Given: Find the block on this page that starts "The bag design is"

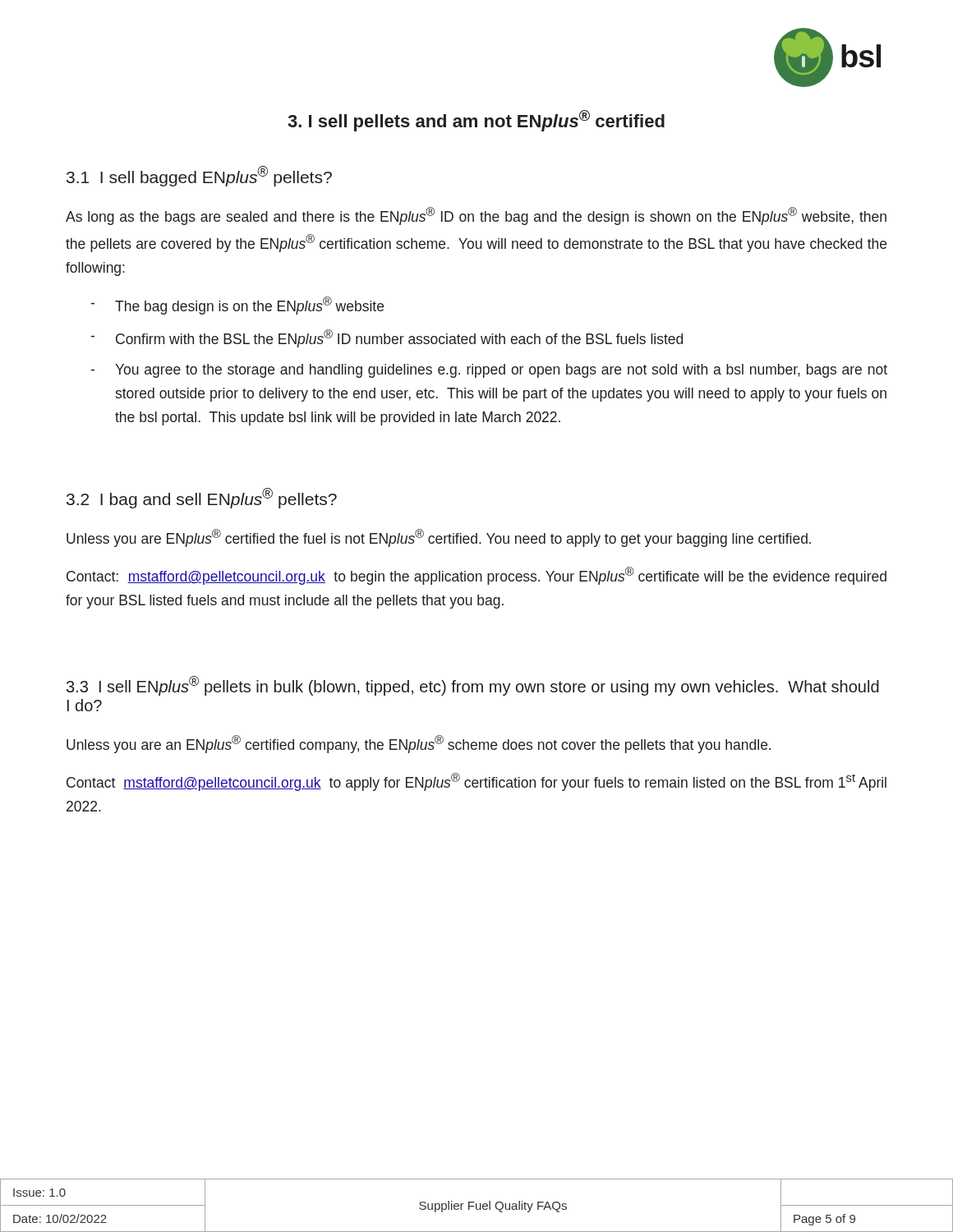Looking at the screenshot, I should click(250, 304).
